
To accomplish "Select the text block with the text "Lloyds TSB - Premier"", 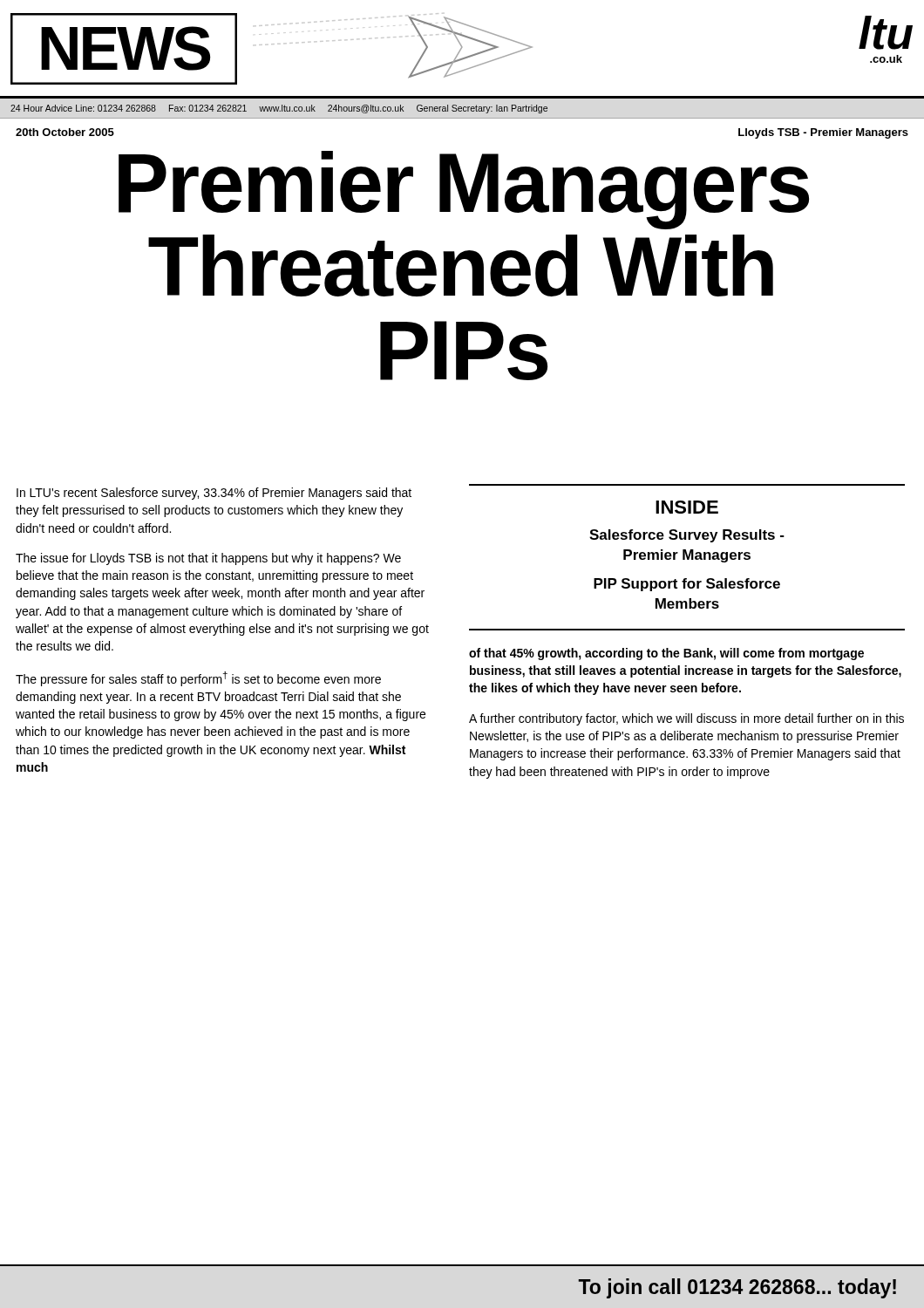I will click(x=823, y=132).
